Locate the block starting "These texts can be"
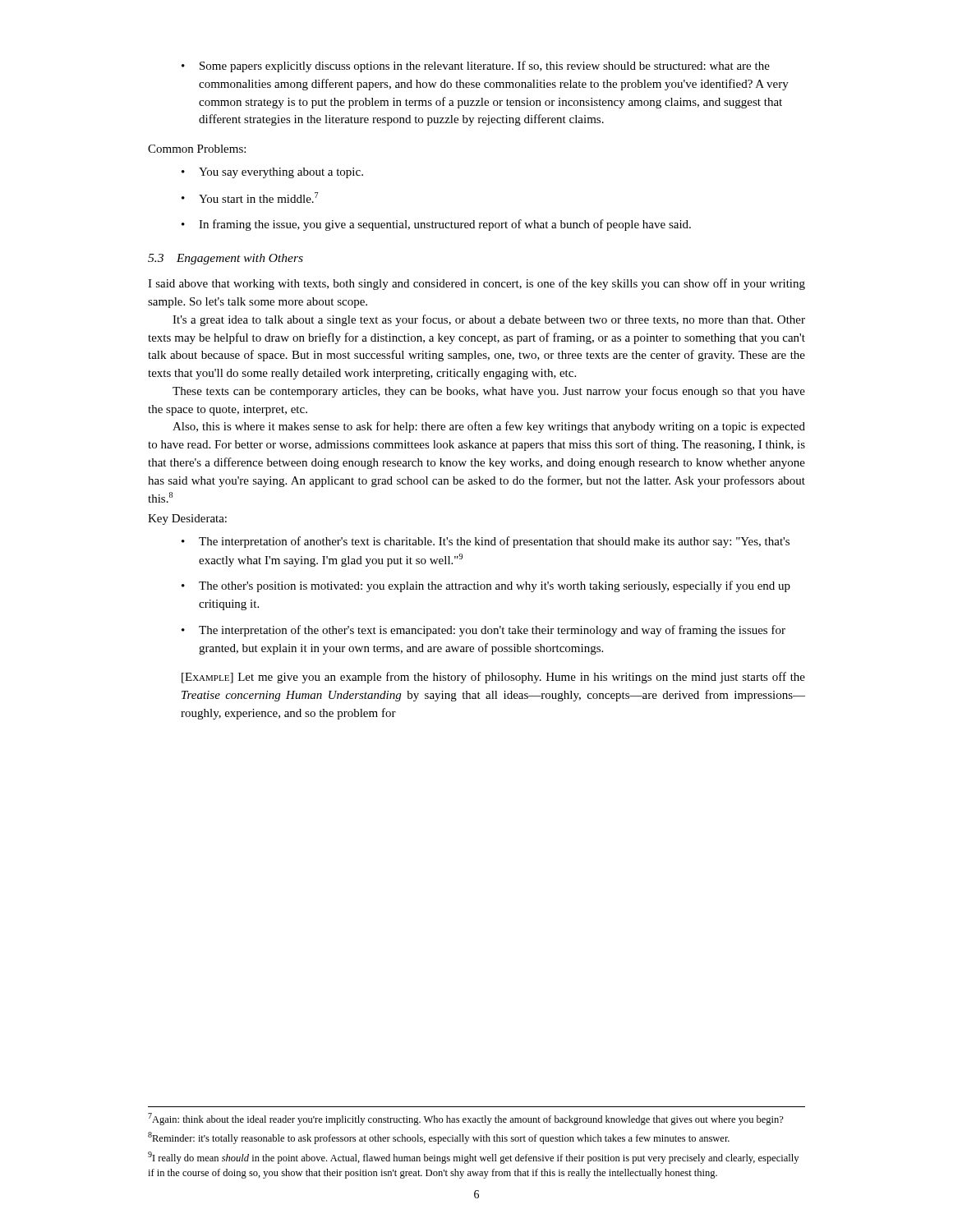 click(476, 401)
